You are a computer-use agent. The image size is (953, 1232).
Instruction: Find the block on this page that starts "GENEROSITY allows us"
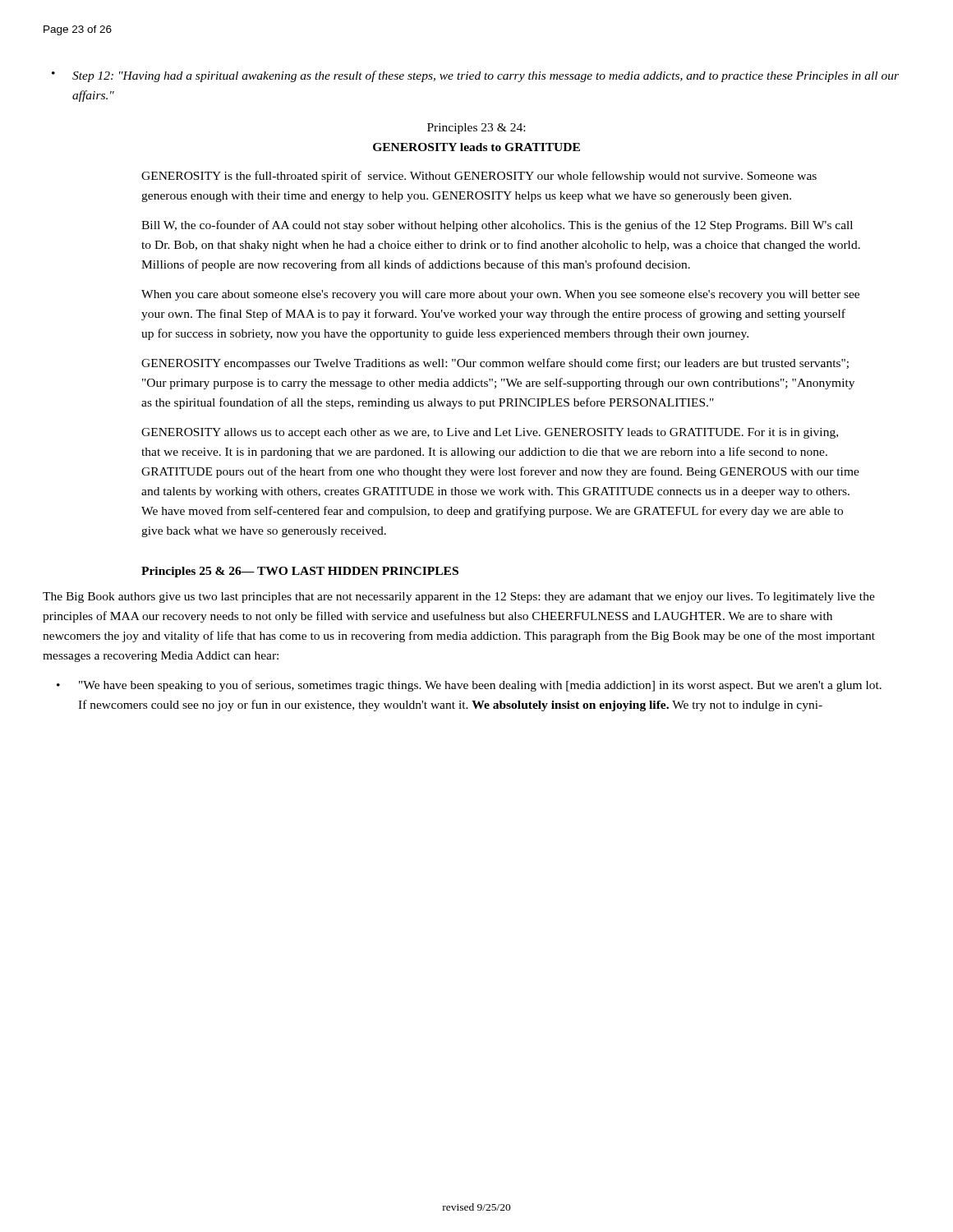click(500, 481)
